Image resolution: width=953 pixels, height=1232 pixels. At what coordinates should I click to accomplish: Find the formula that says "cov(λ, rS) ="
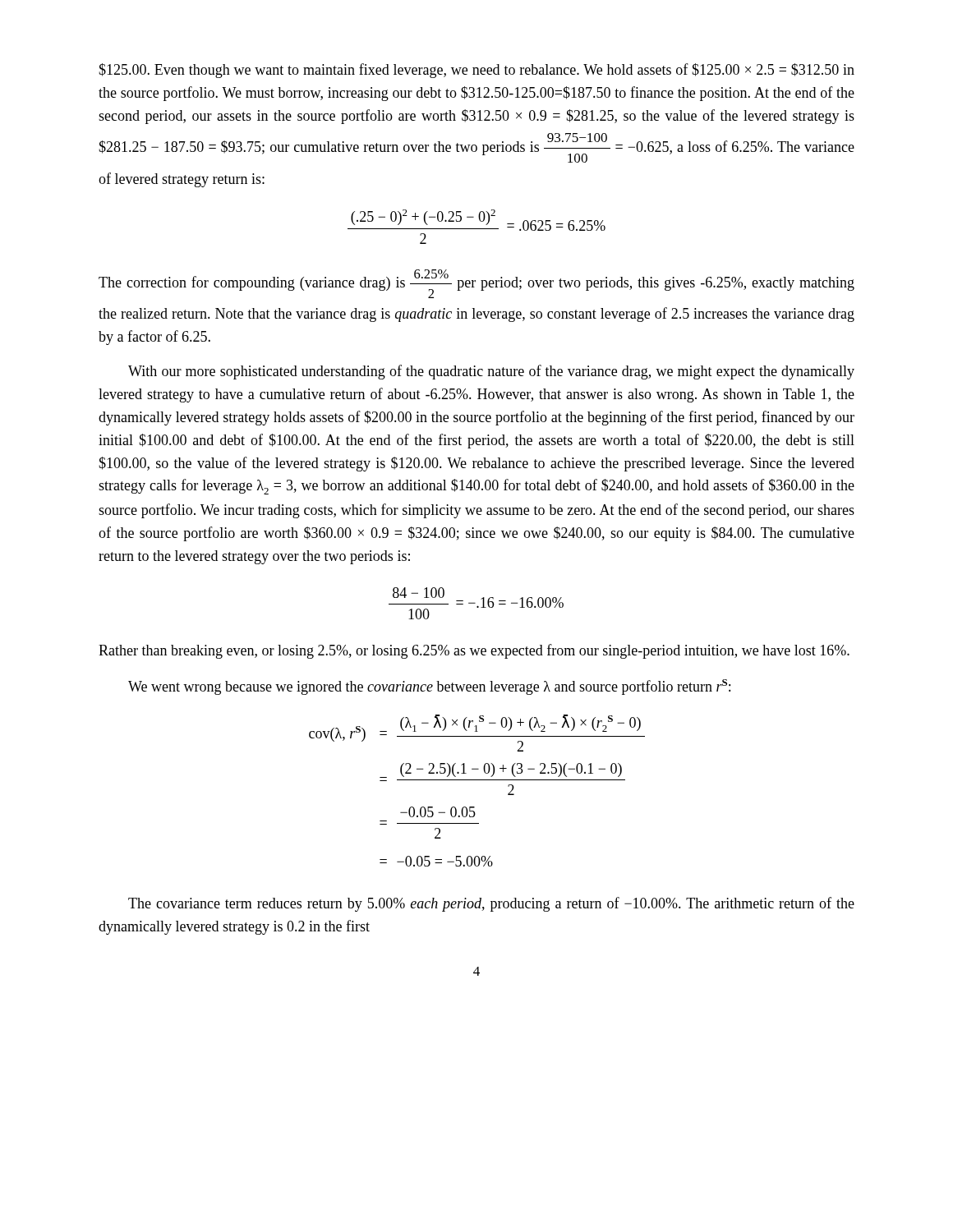click(477, 733)
